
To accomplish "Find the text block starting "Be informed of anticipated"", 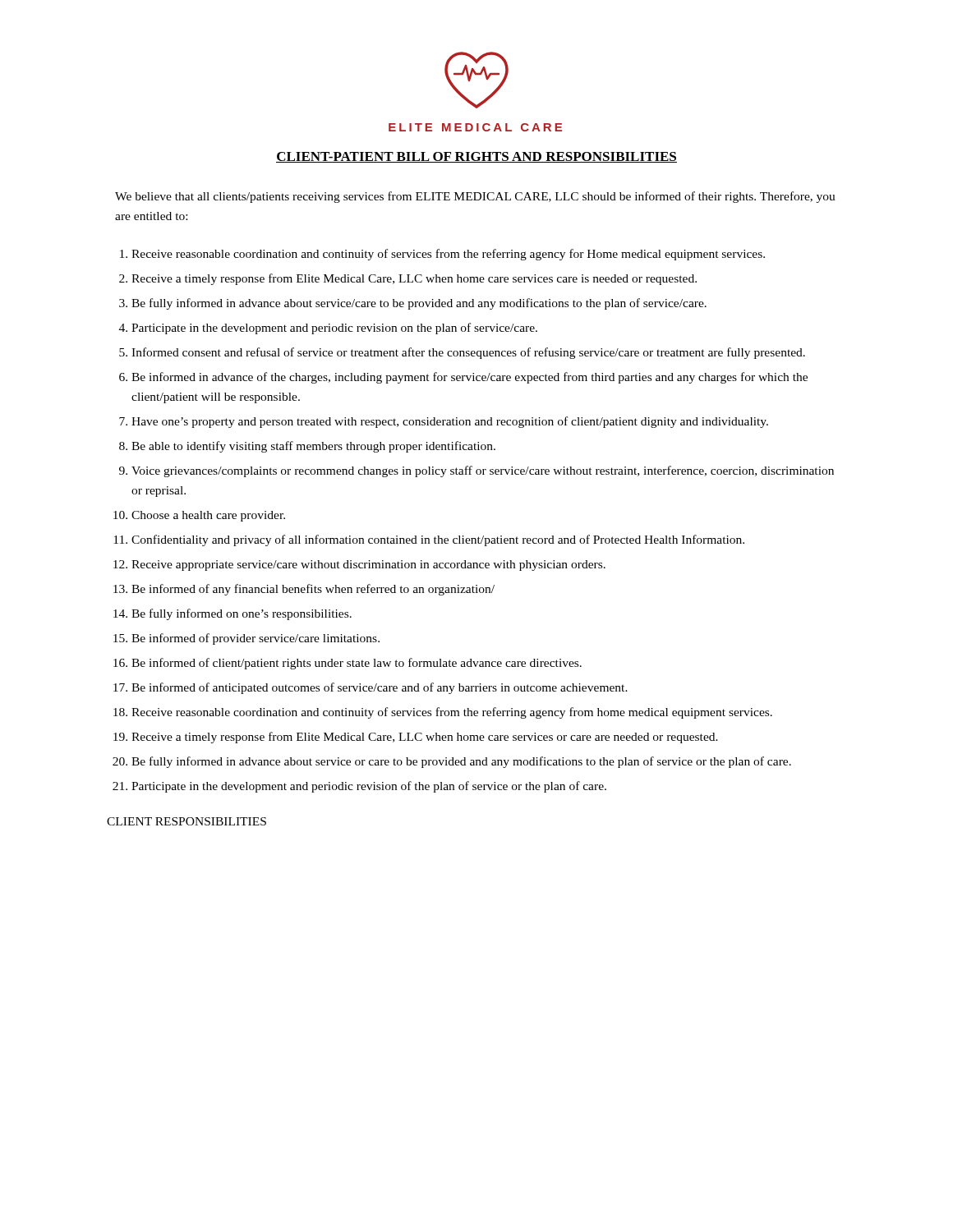I will click(380, 687).
